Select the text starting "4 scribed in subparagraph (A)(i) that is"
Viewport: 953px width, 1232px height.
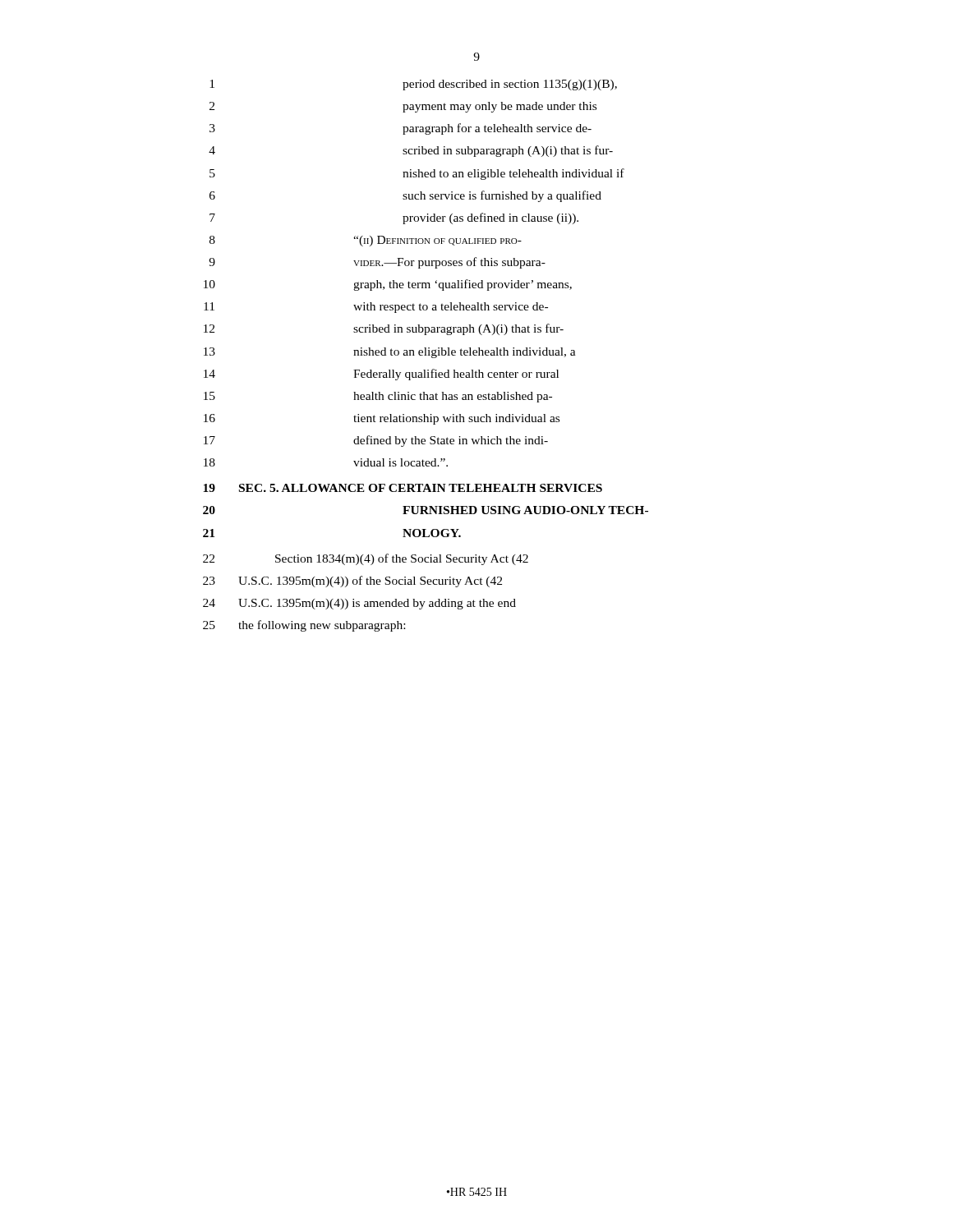[476, 150]
